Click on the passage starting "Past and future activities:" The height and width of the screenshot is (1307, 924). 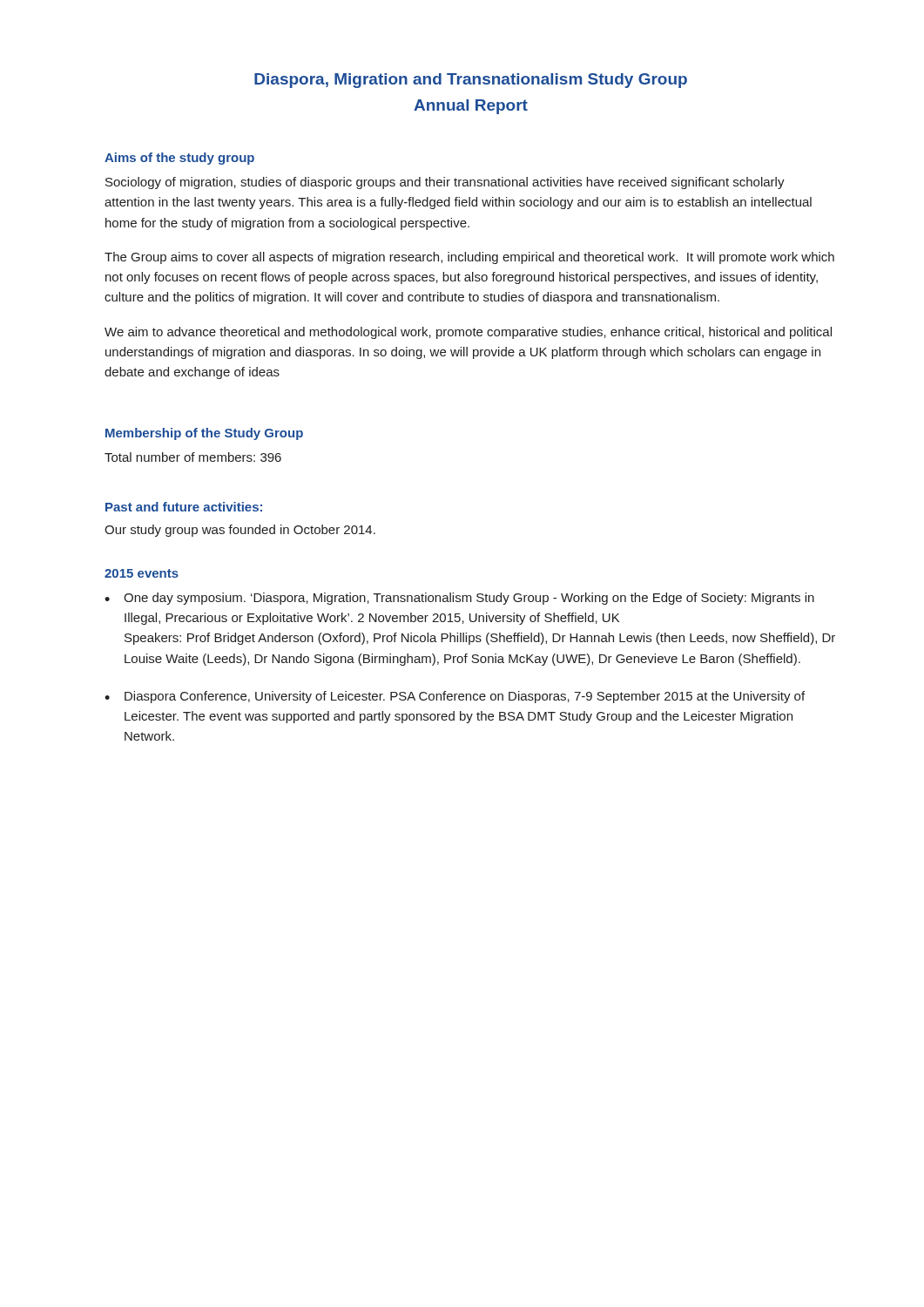[x=184, y=506]
